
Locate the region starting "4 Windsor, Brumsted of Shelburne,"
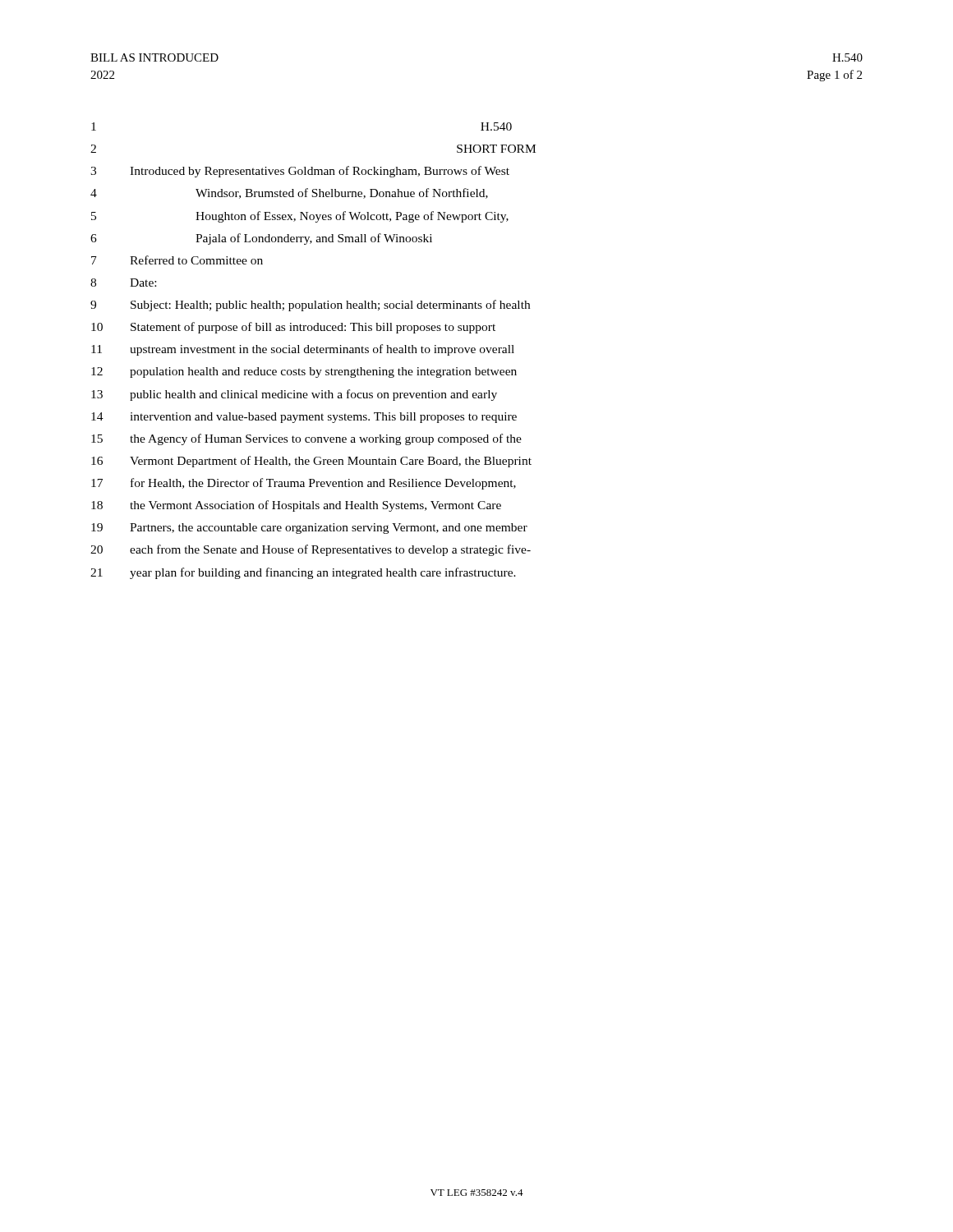[x=476, y=193]
